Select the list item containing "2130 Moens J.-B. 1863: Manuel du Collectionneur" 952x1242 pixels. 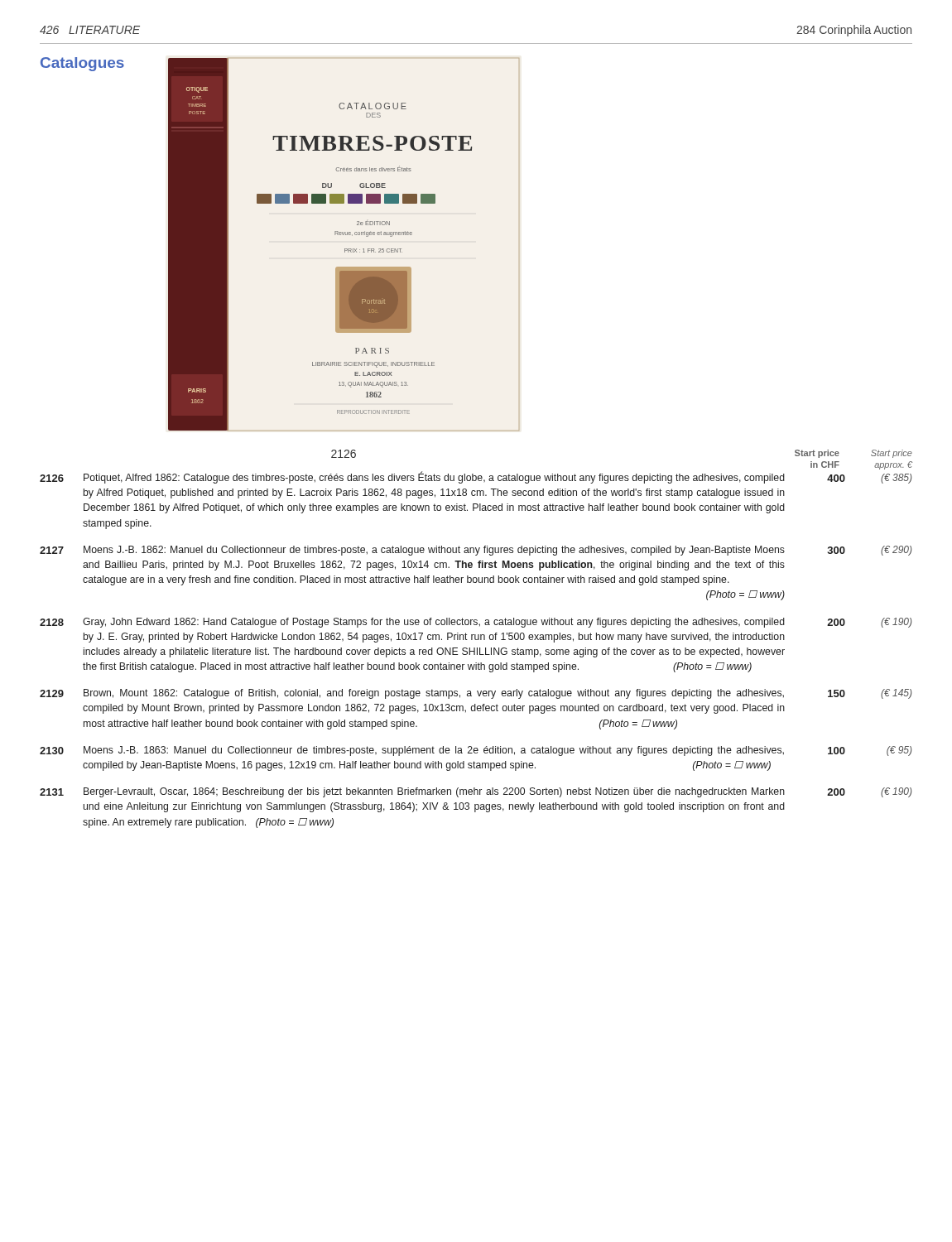476,758
